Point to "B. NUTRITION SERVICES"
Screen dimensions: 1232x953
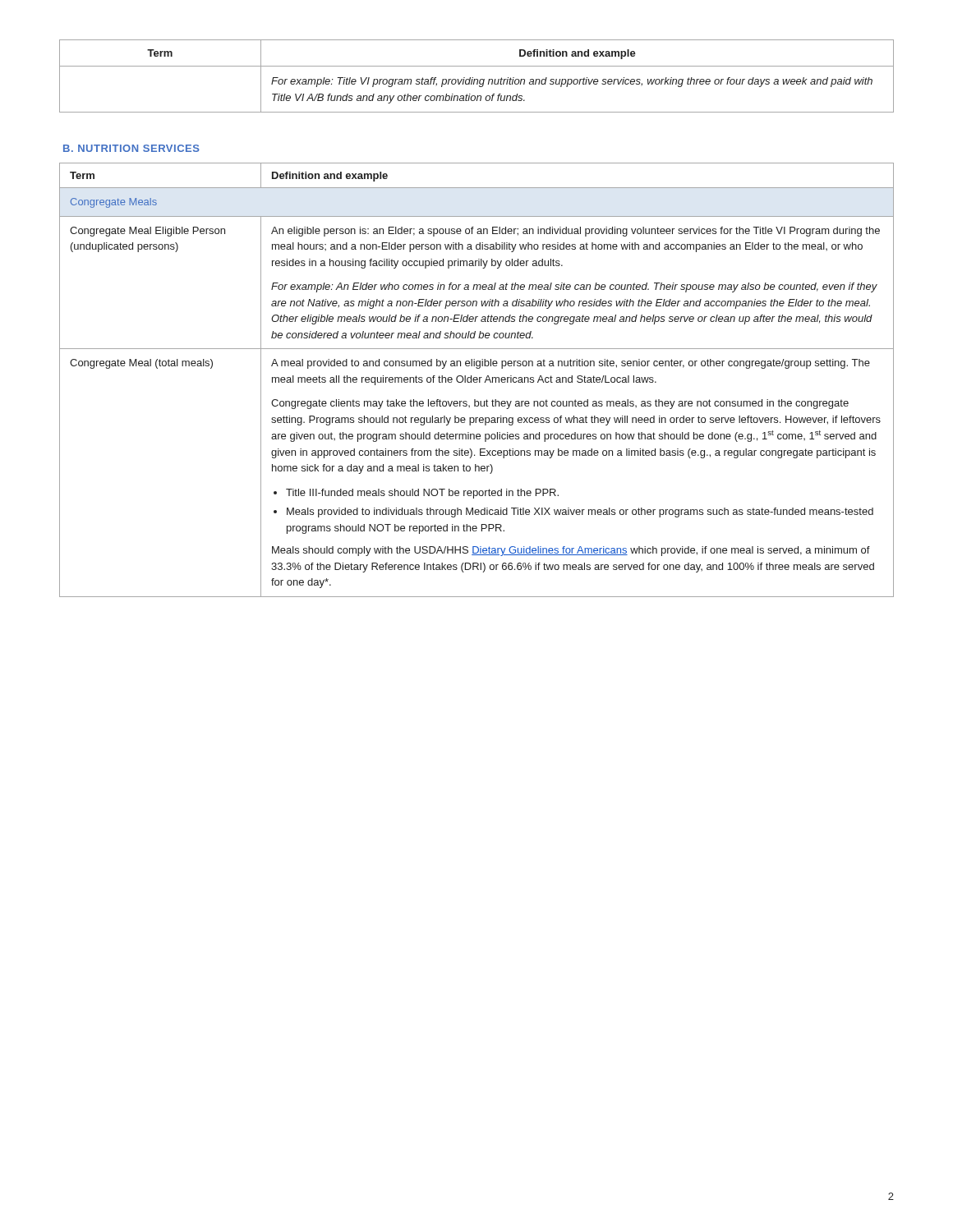point(130,148)
